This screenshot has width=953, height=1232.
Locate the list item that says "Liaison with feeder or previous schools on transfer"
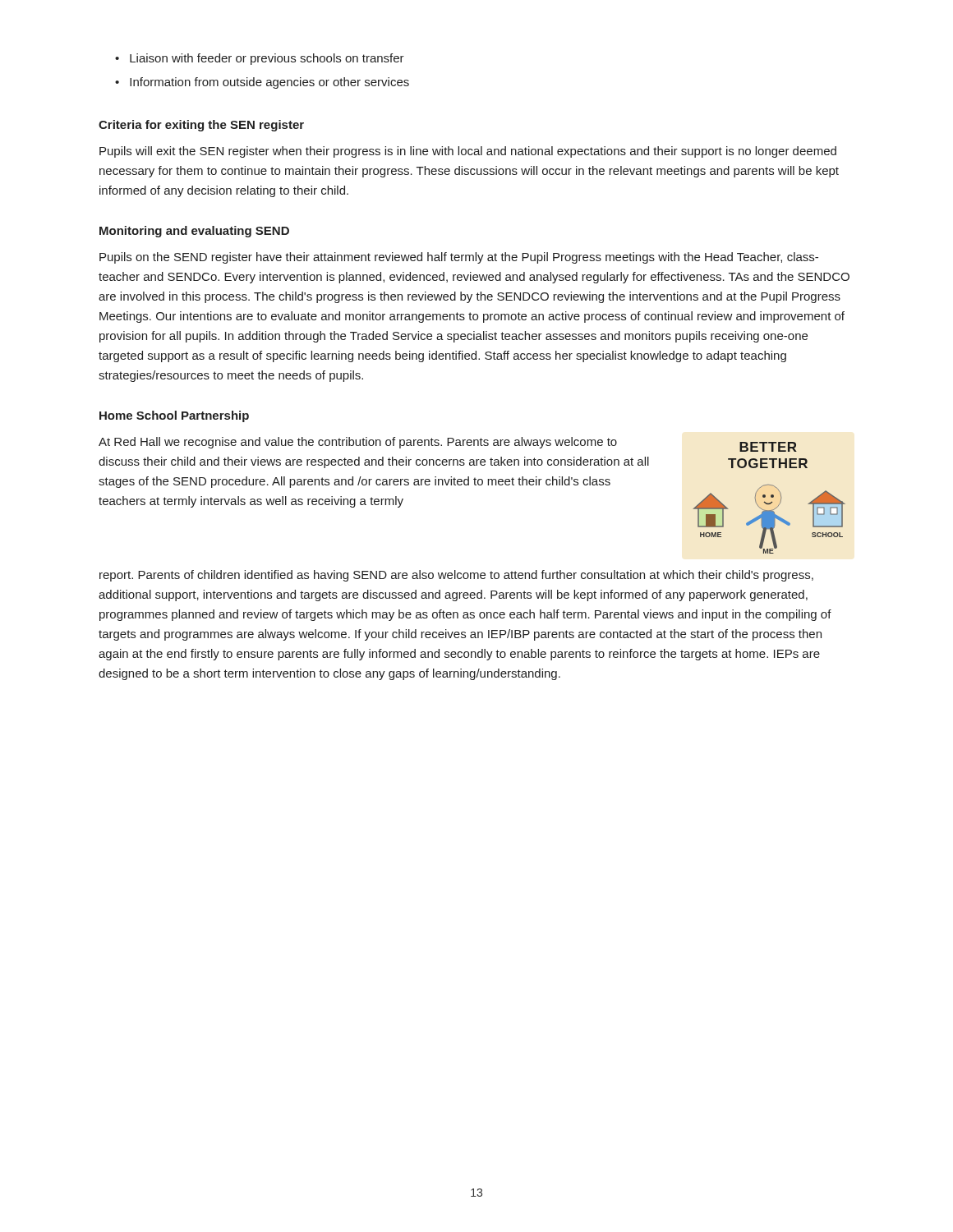click(x=267, y=58)
